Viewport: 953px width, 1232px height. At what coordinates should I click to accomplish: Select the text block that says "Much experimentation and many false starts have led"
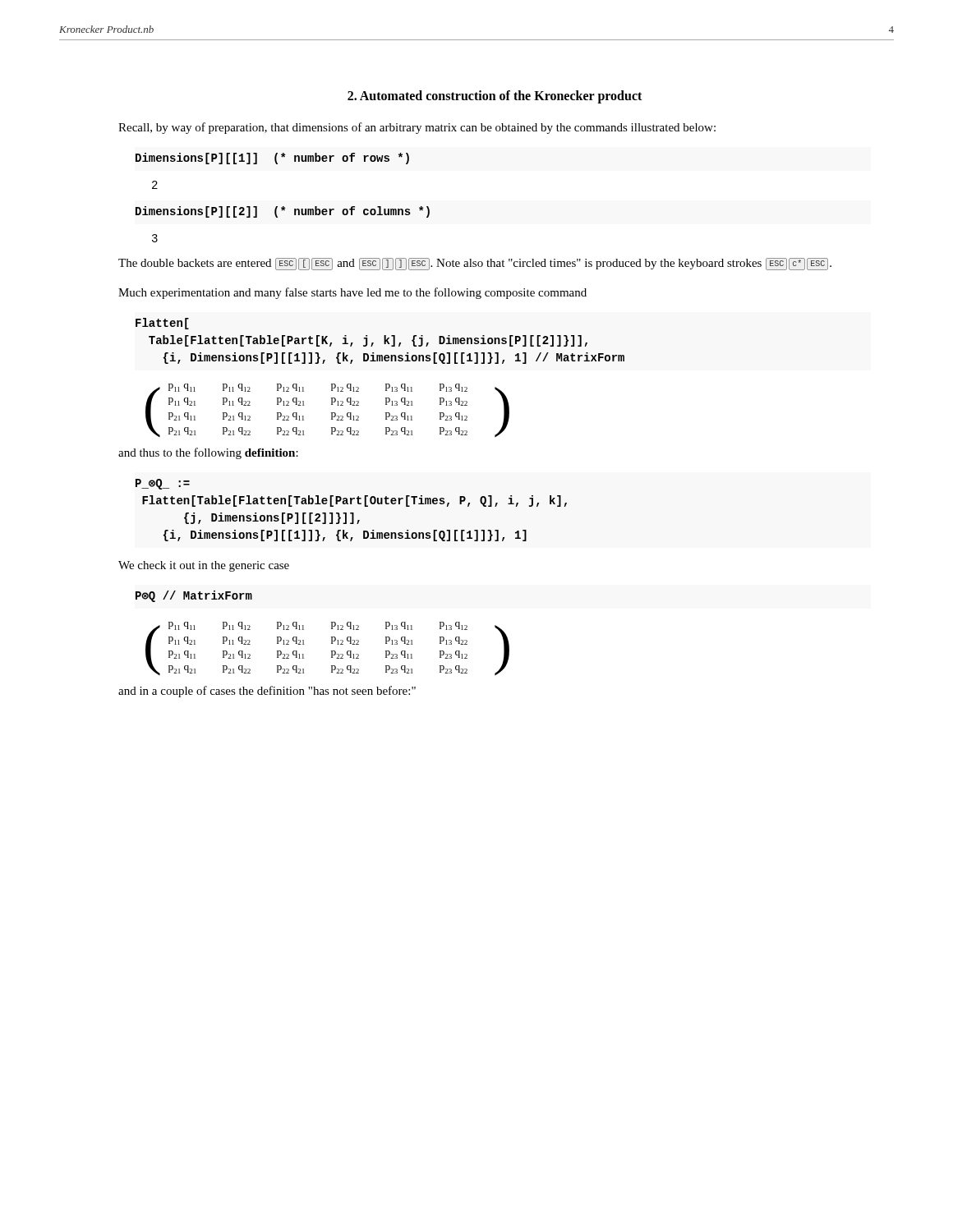click(x=353, y=292)
